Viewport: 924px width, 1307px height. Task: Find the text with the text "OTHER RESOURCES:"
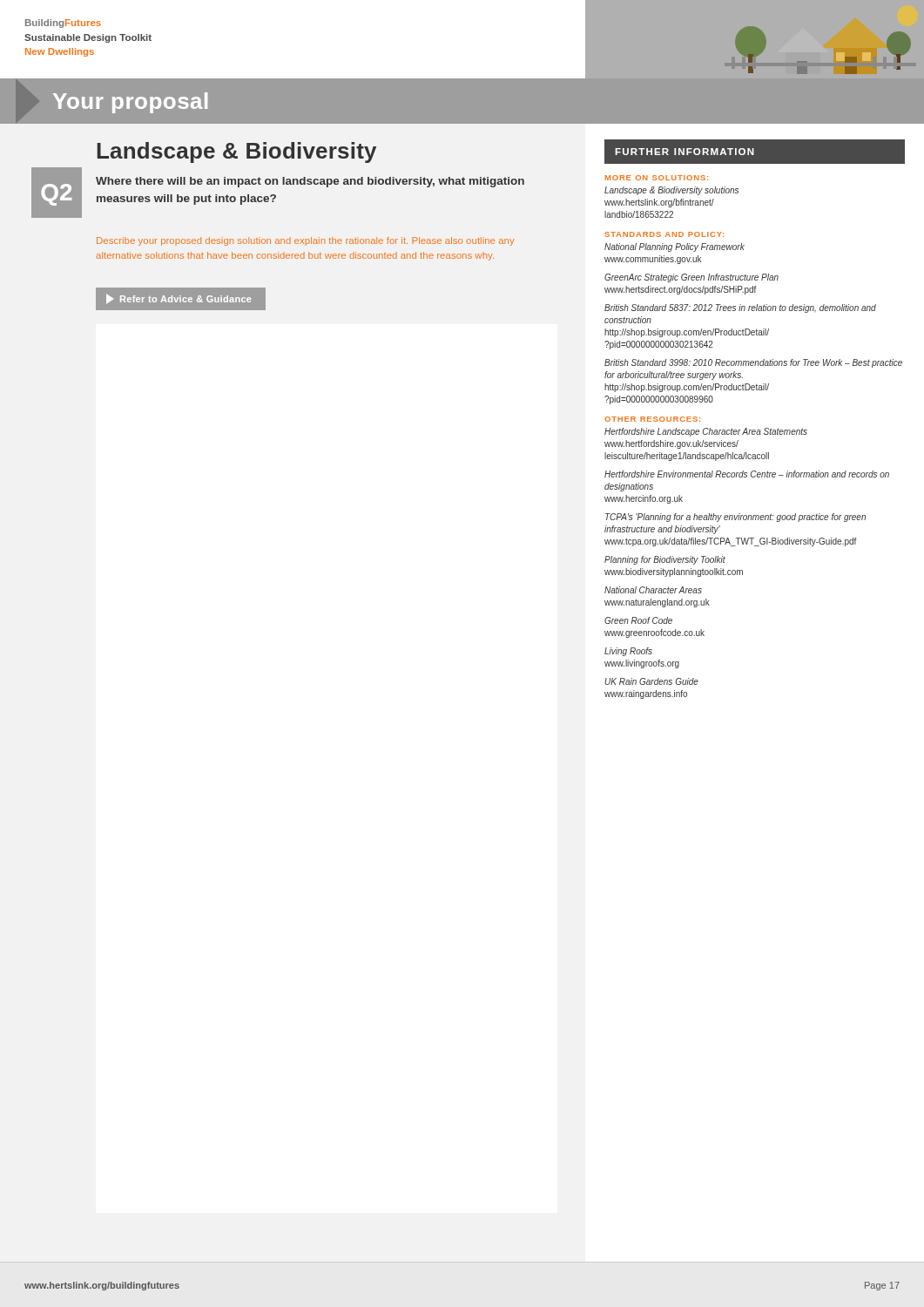(x=653, y=419)
